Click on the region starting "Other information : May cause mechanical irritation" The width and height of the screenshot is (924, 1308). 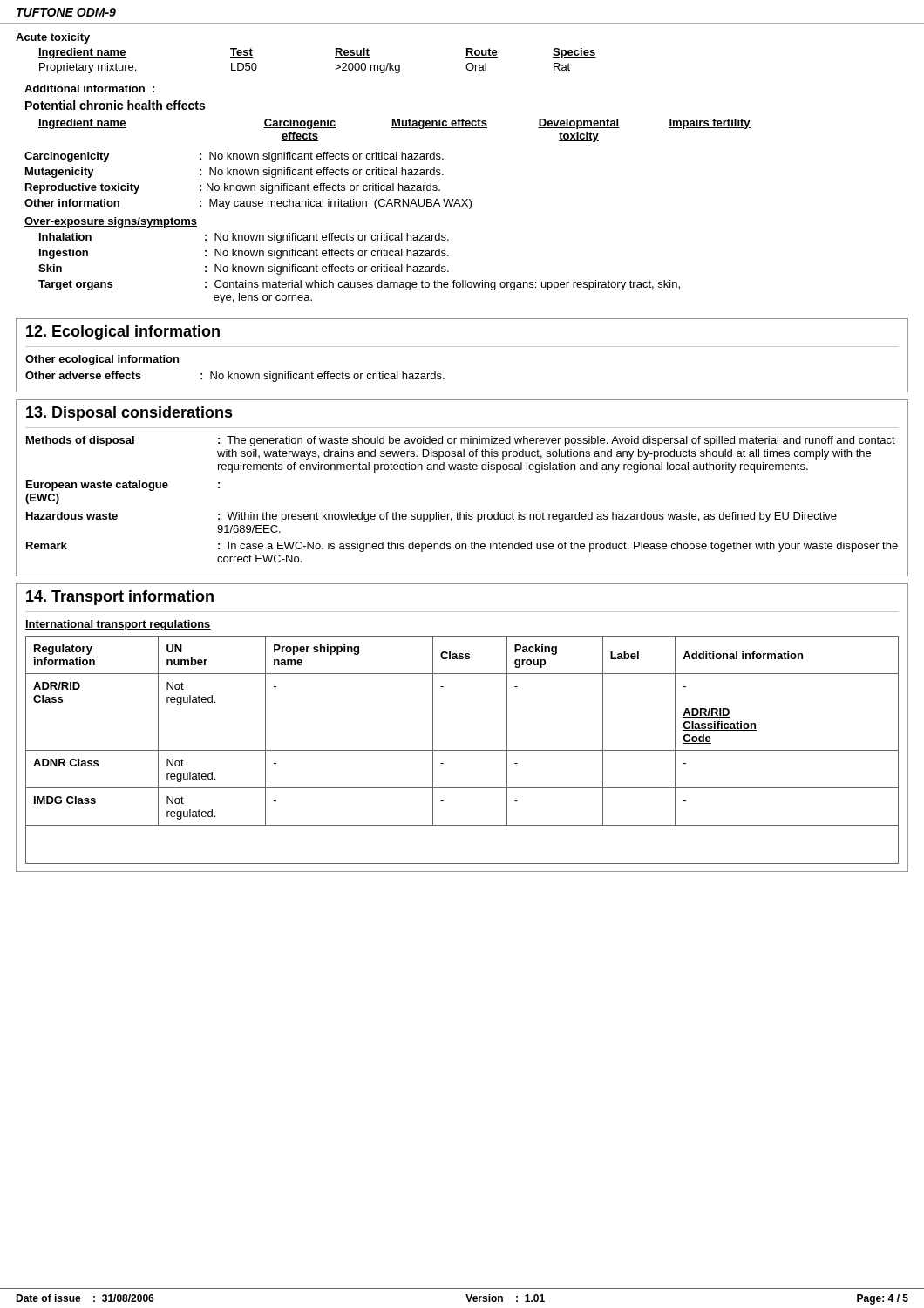248,203
